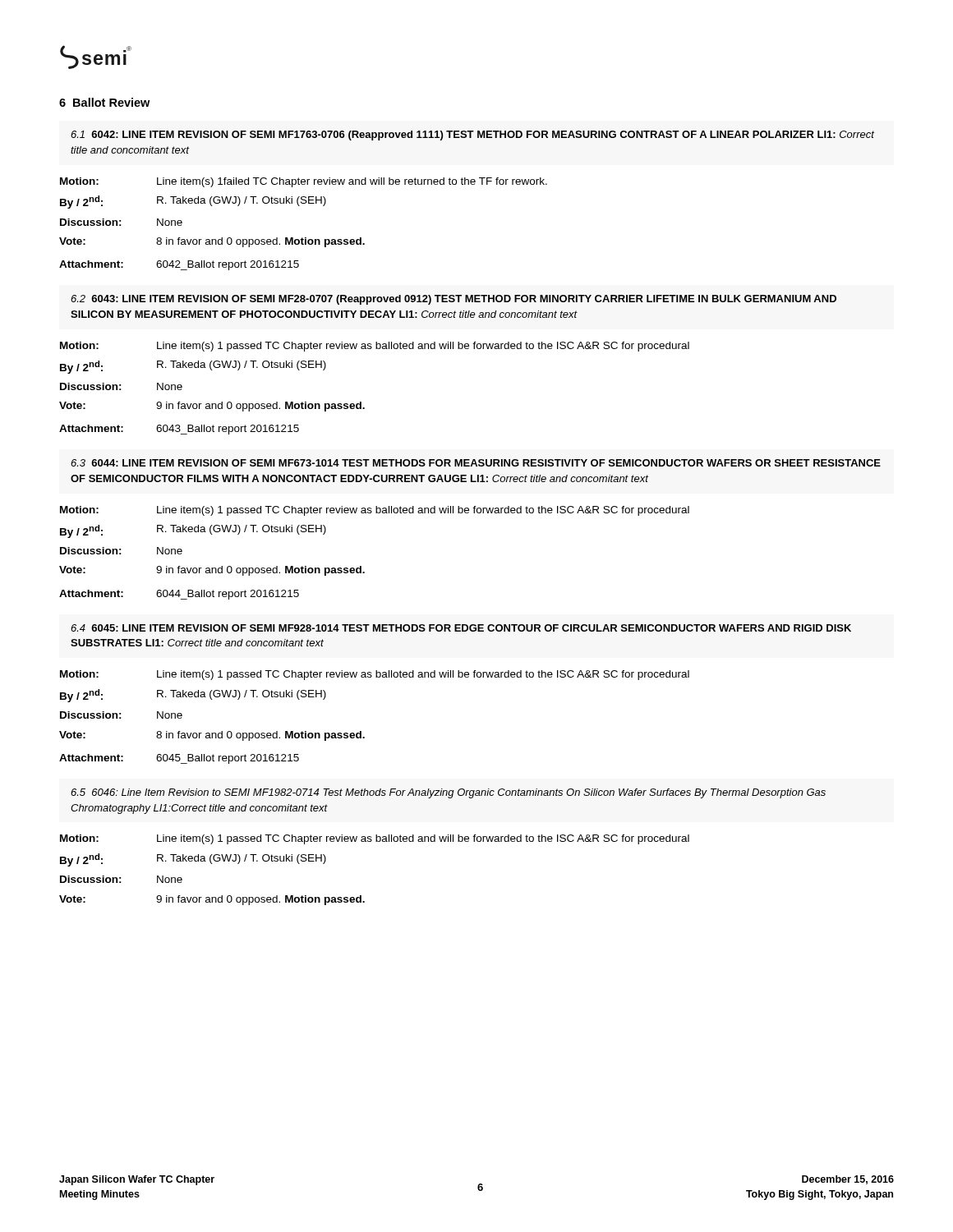Click on the logo
The height and width of the screenshot is (1232, 953).
(x=476, y=56)
